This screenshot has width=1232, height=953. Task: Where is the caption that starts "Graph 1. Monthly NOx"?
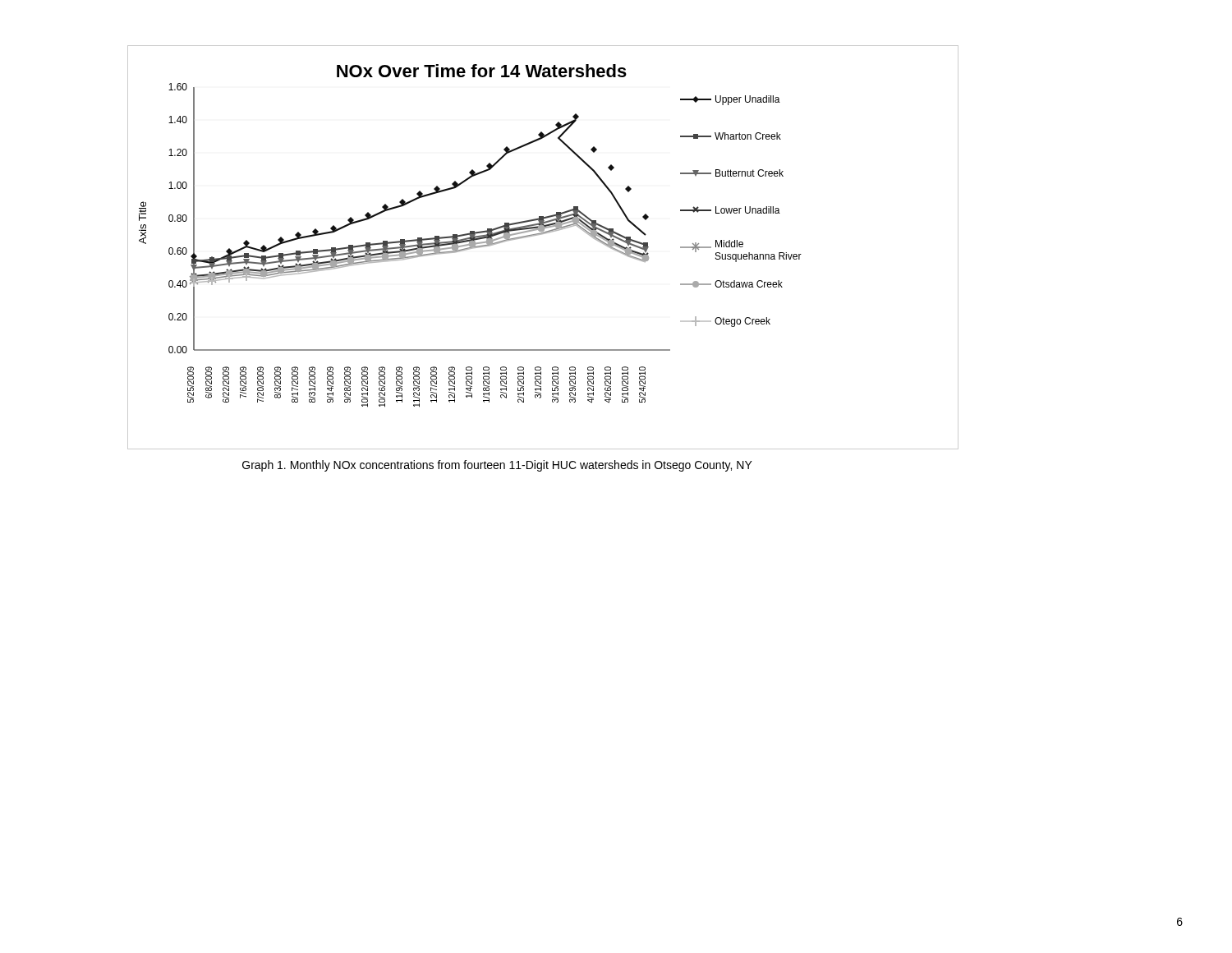(x=497, y=465)
